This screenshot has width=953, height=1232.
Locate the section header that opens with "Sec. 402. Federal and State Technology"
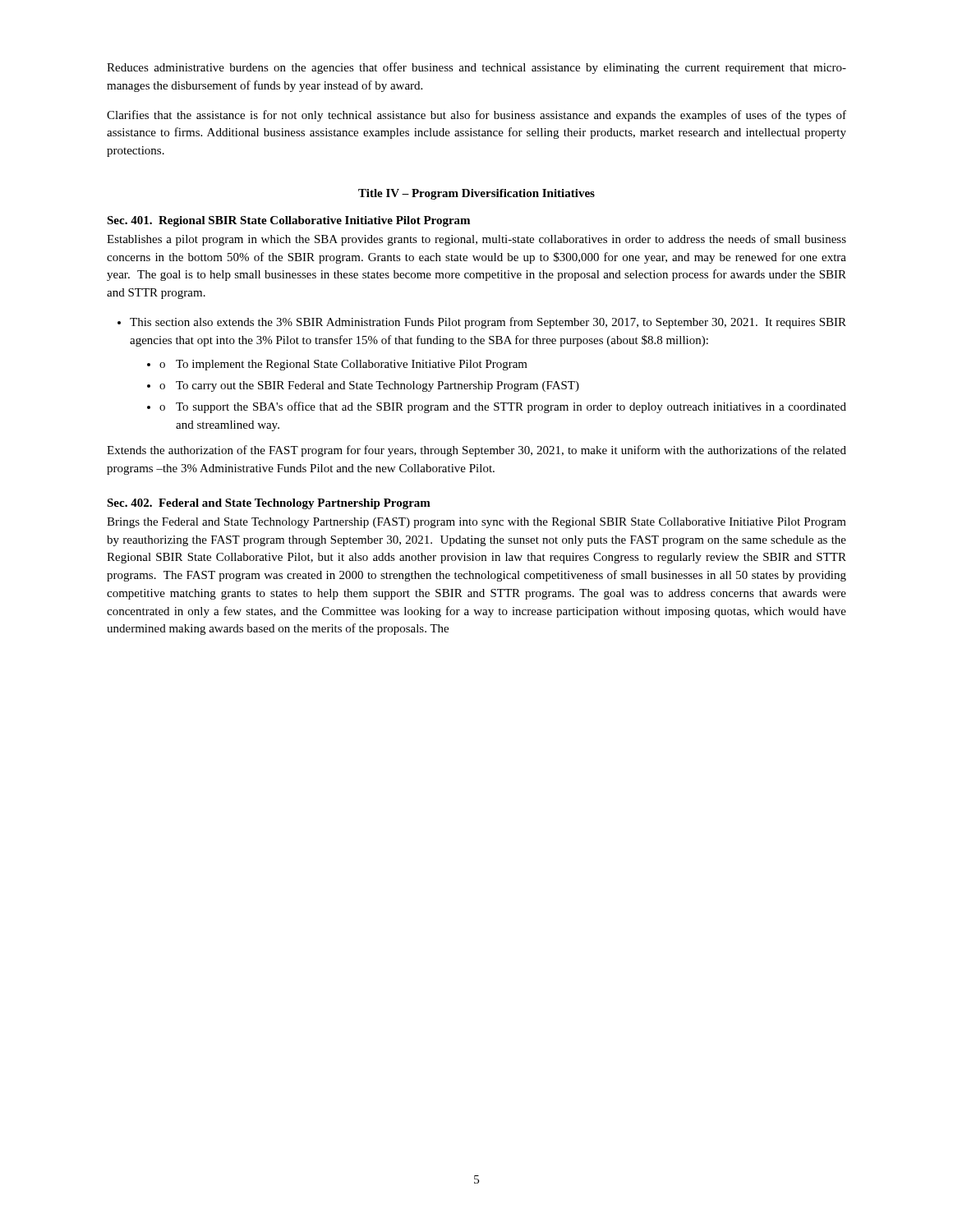[269, 502]
